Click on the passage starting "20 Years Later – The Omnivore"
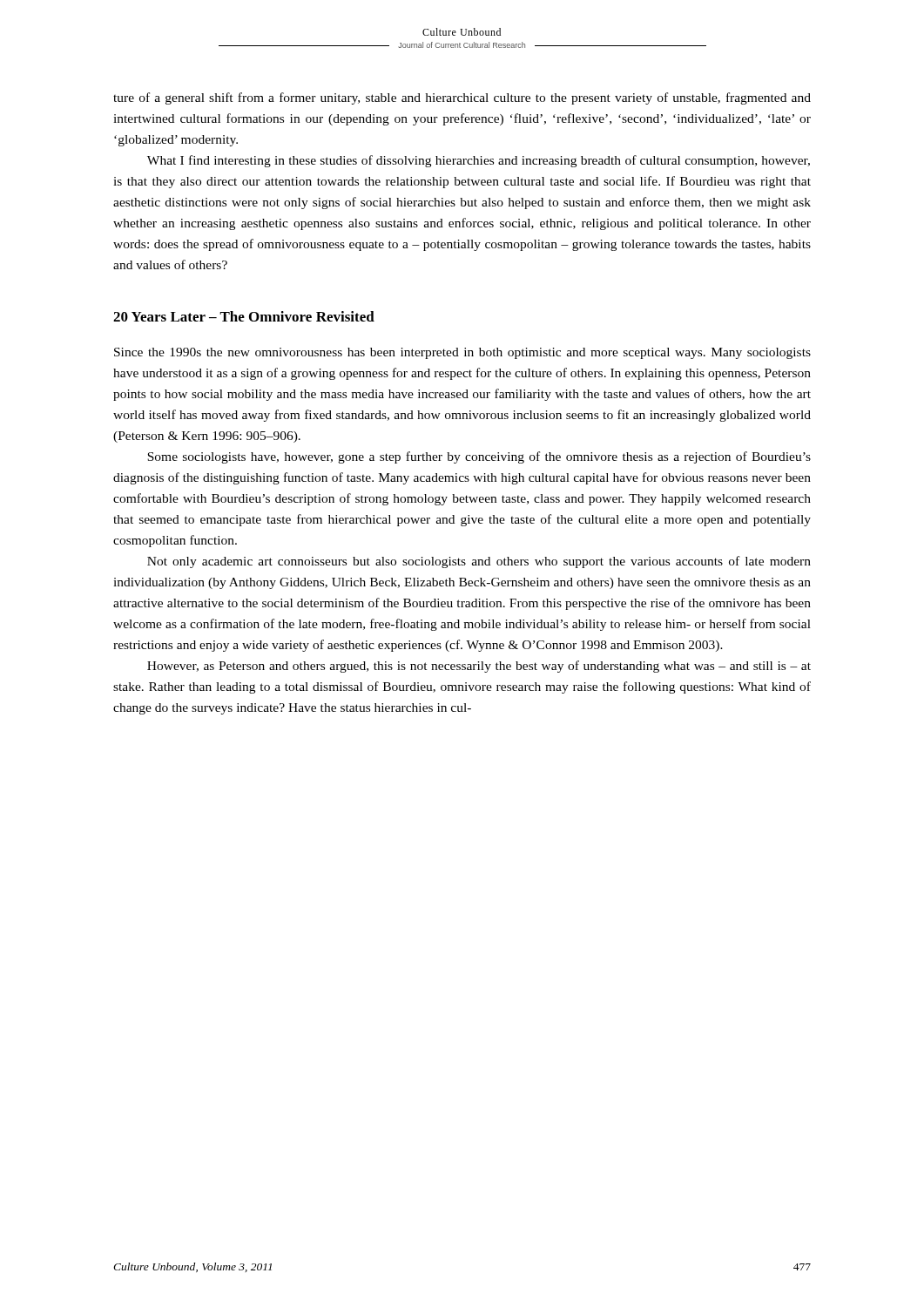 (244, 317)
